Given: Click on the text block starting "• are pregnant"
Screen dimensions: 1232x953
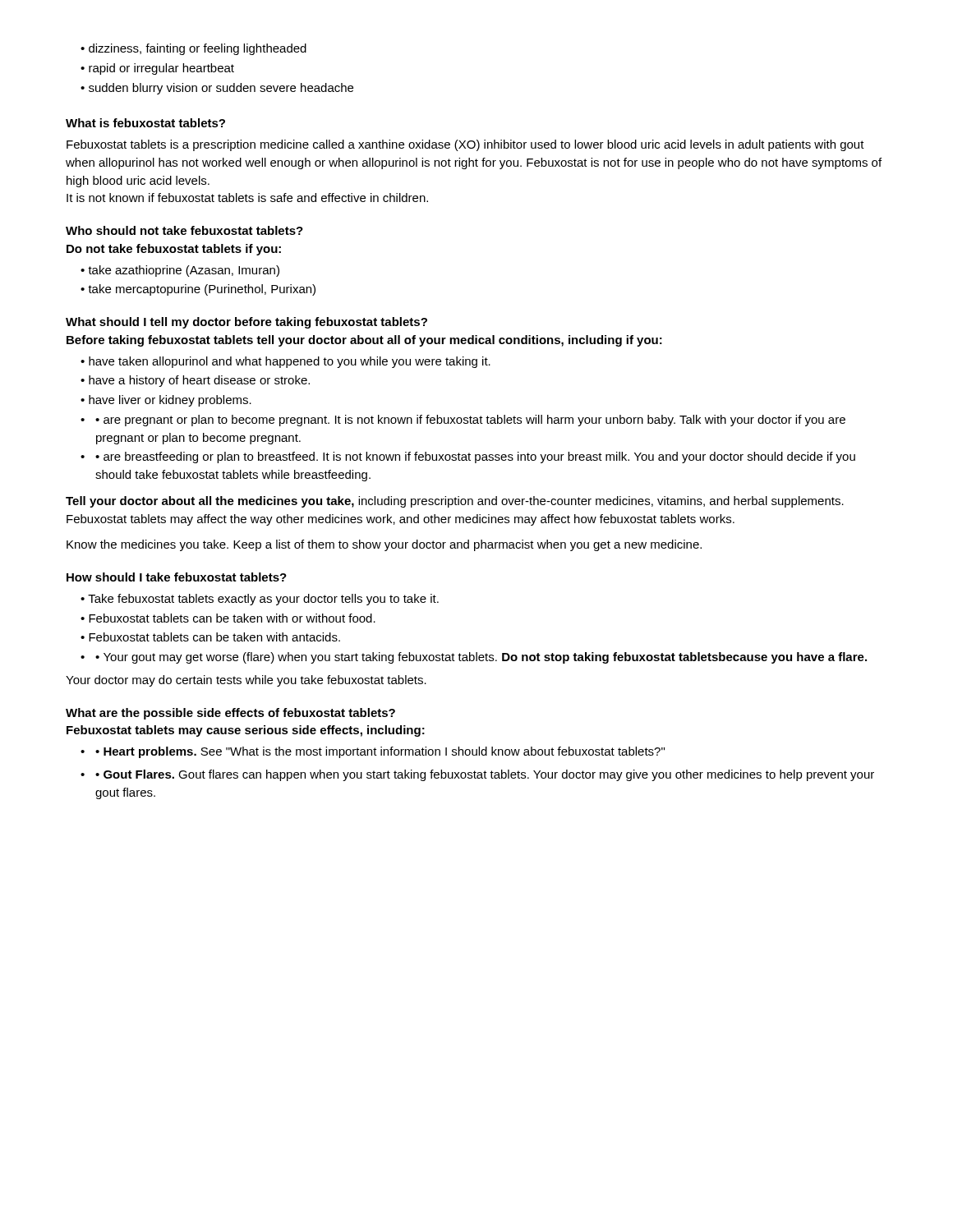Looking at the screenshot, I should (x=463, y=427).
